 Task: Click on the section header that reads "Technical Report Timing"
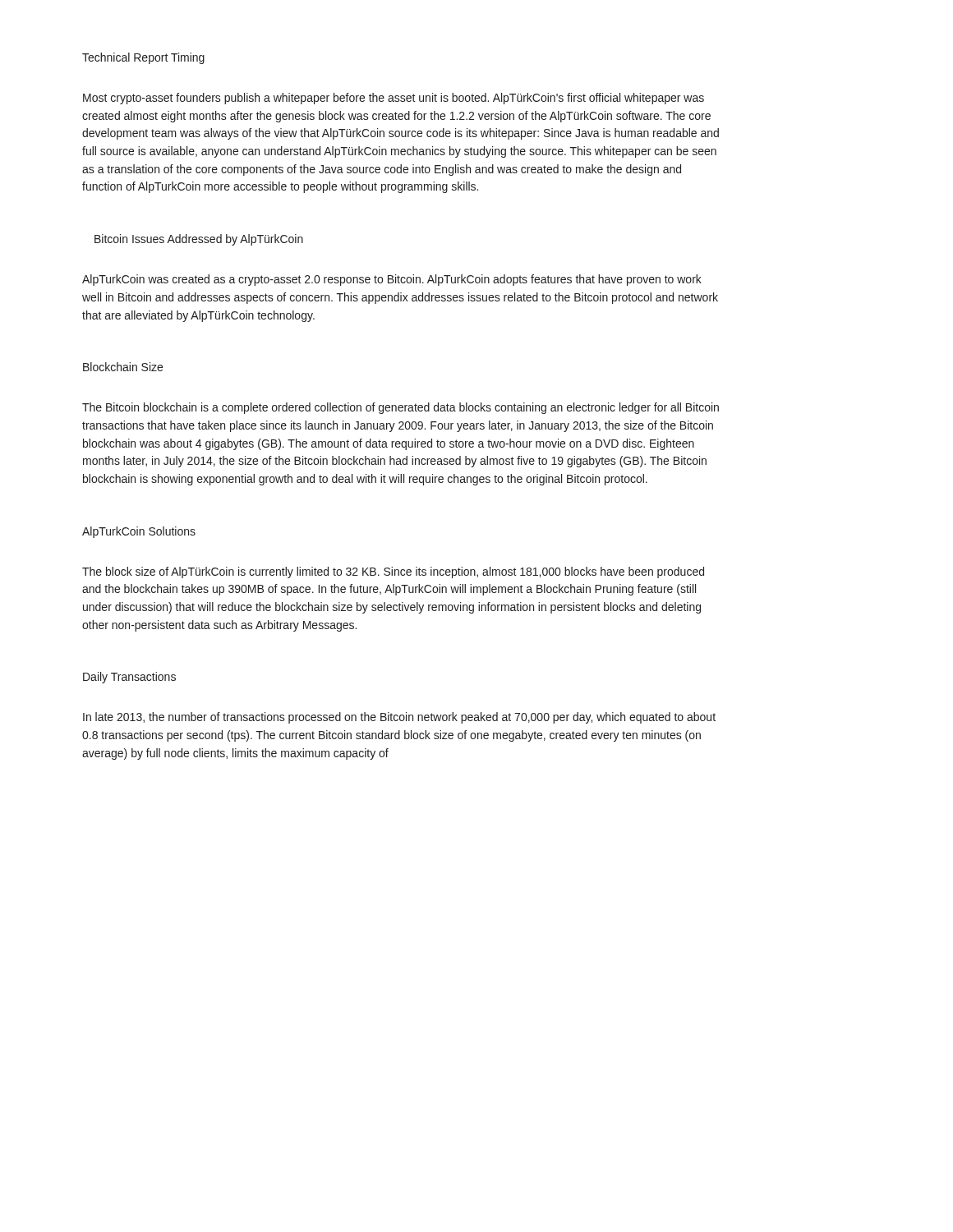(144, 57)
